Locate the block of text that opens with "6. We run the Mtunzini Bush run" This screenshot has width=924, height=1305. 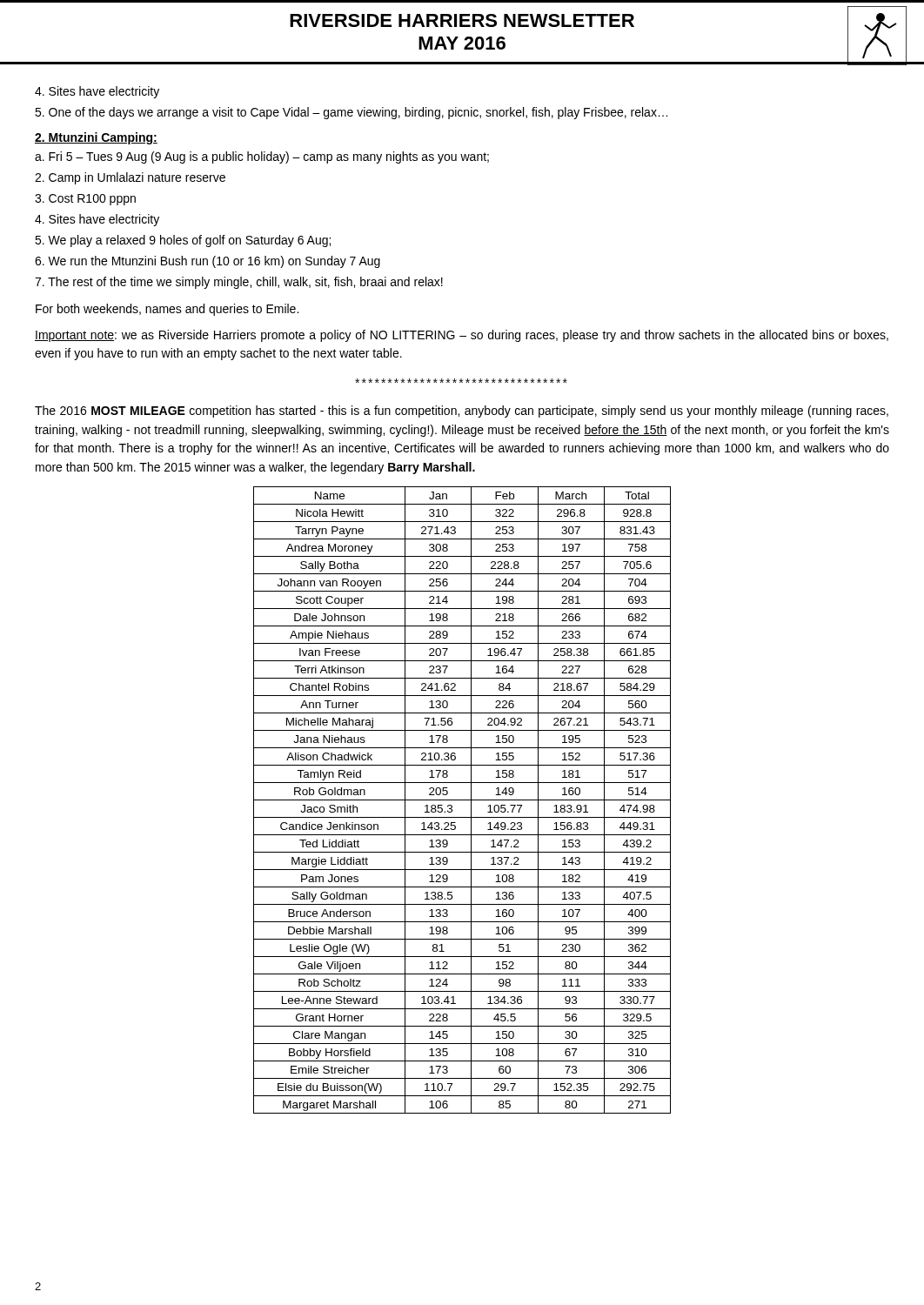pyautogui.click(x=208, y=261)
